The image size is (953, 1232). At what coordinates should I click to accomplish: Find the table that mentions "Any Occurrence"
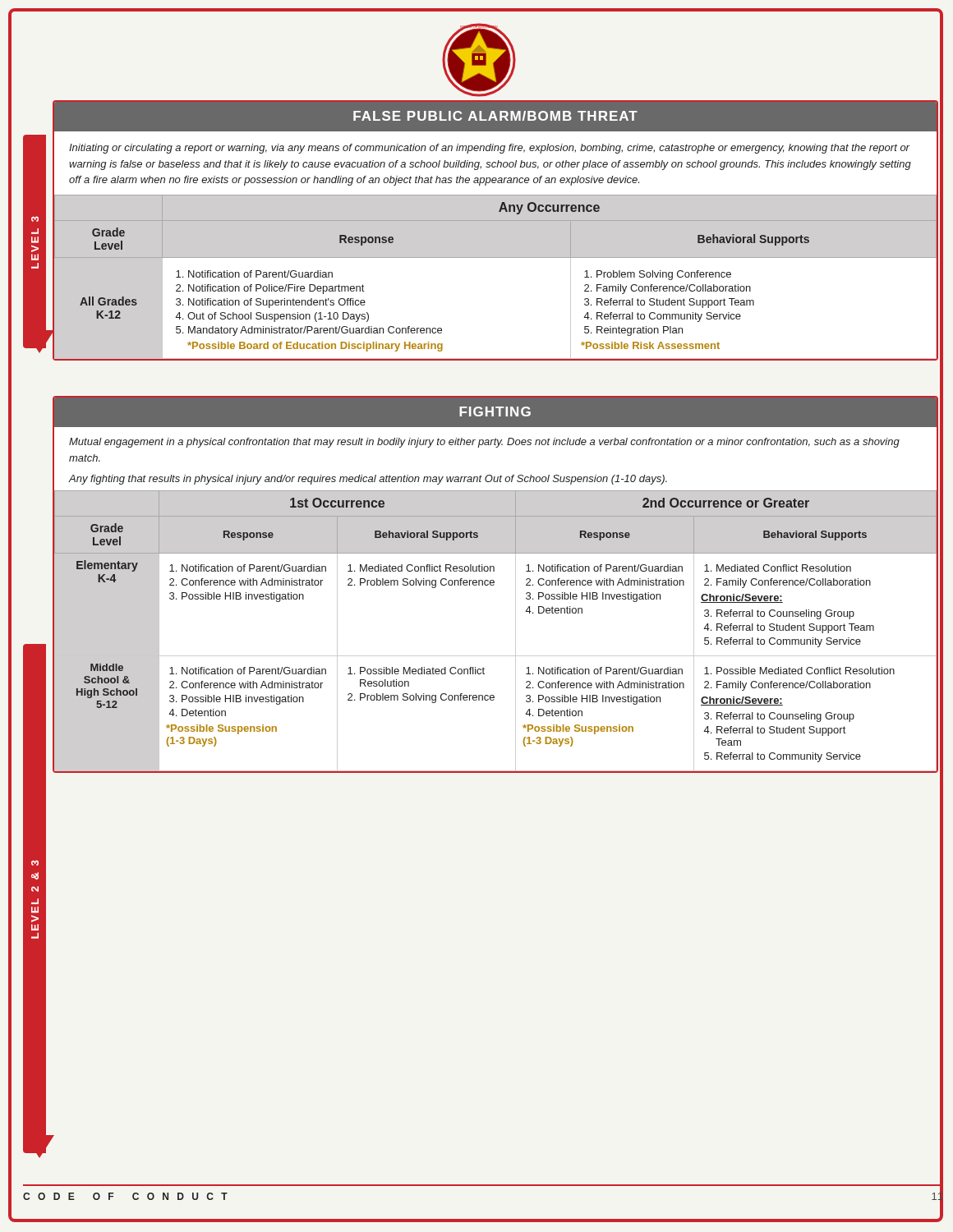pyautogui.click(x=495, y=230)
